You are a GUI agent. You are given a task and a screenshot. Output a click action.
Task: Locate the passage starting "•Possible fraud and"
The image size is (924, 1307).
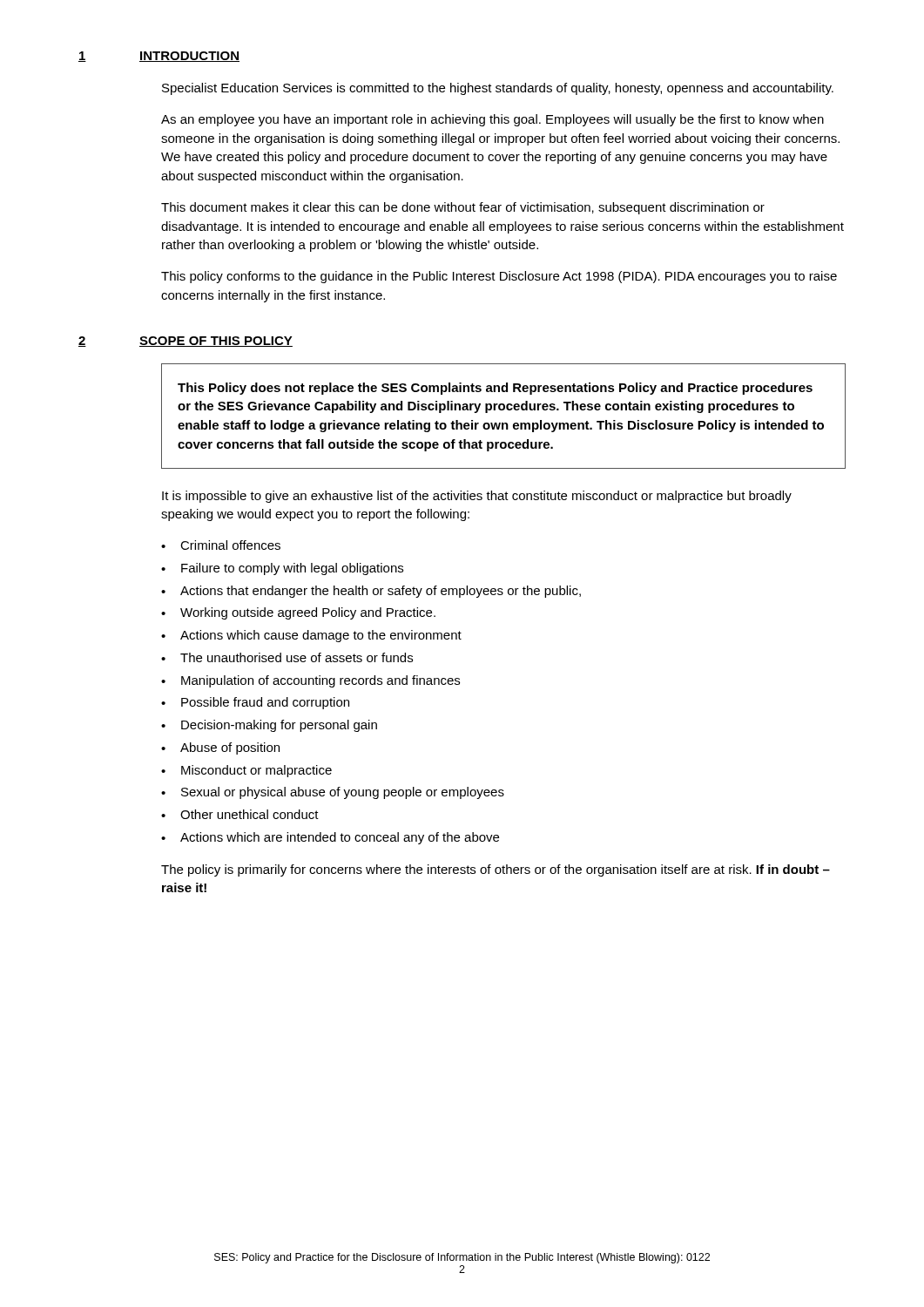point(256,703)
